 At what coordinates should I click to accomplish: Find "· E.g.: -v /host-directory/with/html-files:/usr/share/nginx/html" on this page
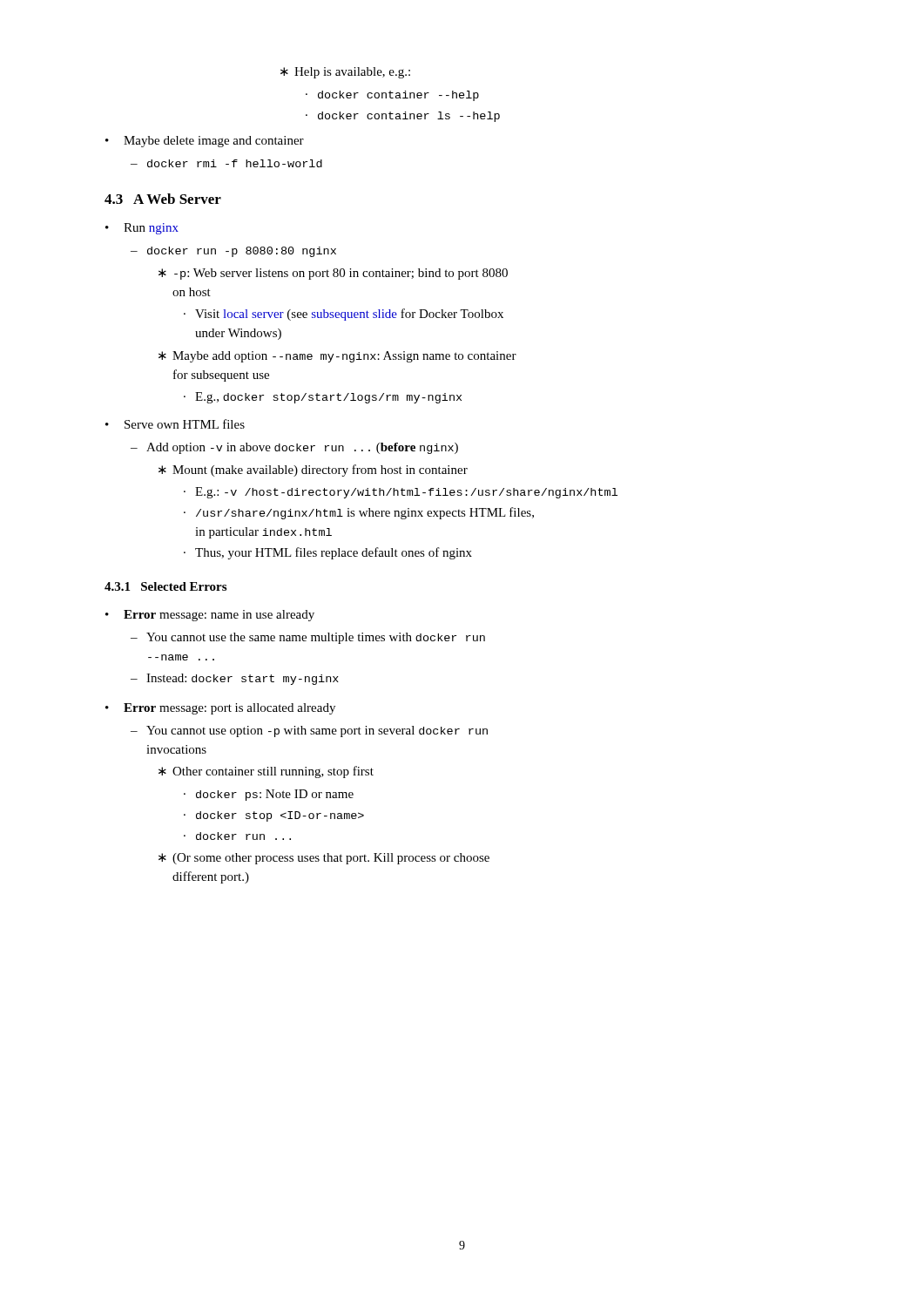(x=510, y=493)
